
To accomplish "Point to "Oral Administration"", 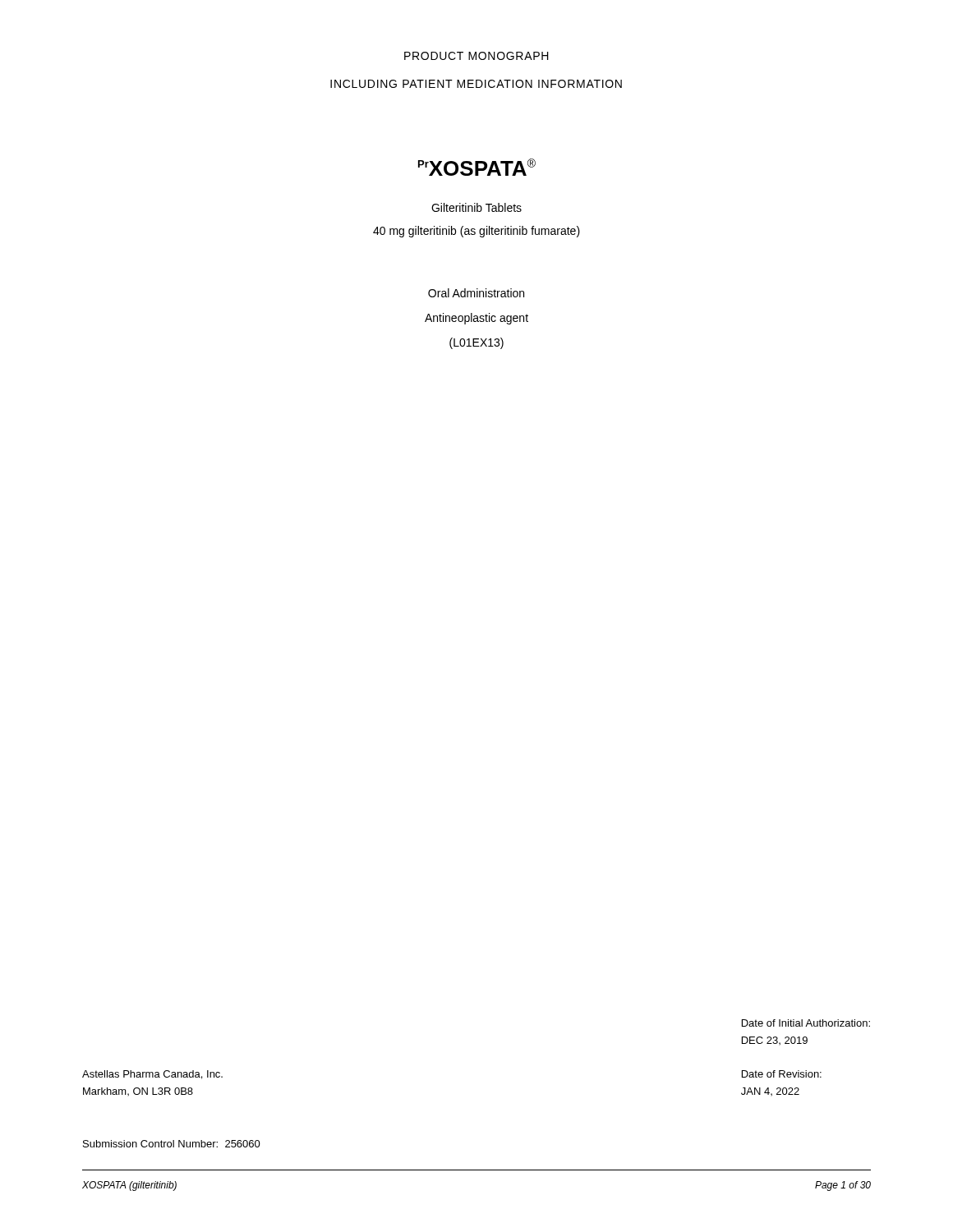I will coord(476,293).
